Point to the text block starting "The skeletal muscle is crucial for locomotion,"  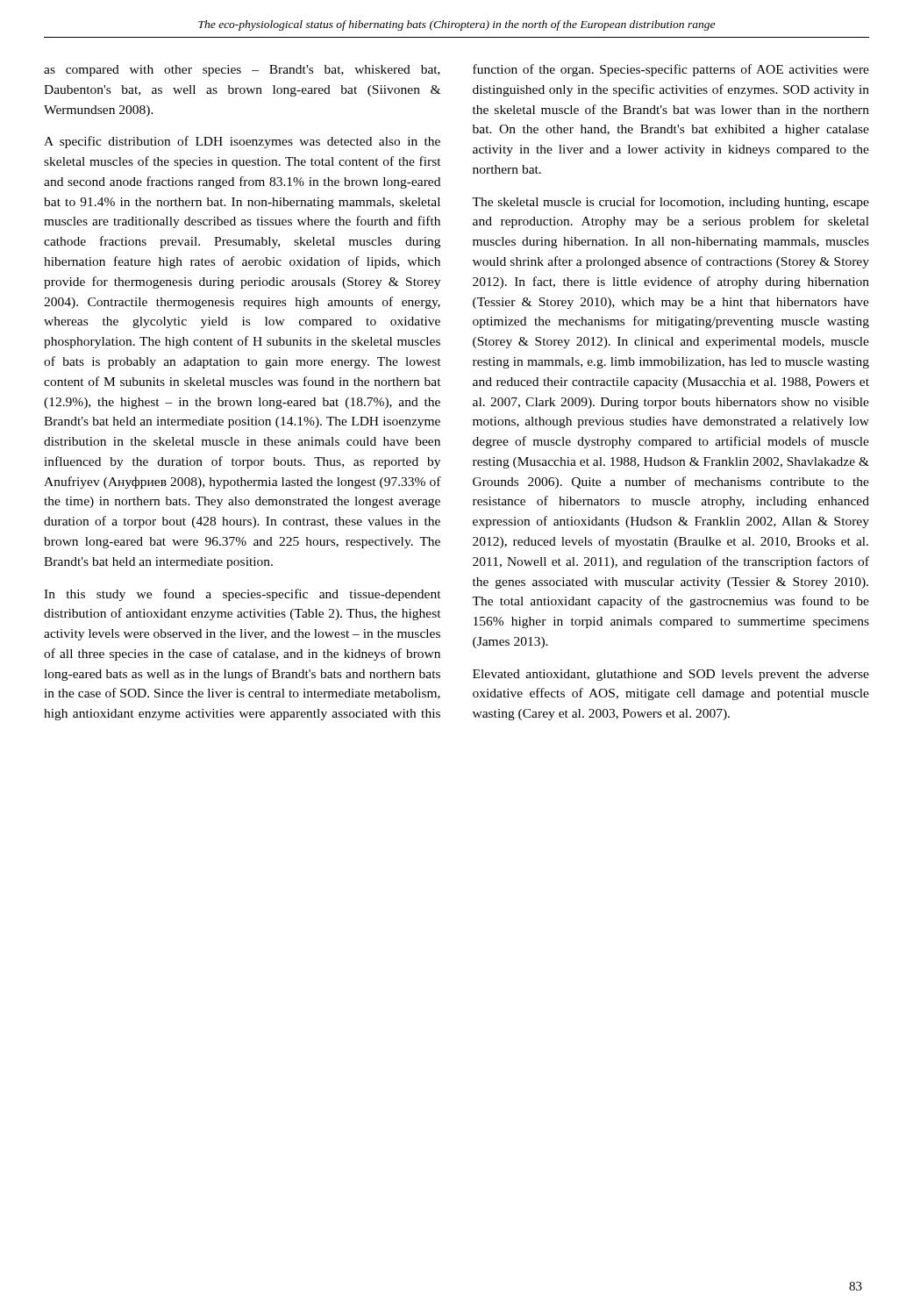pos(671,421)
